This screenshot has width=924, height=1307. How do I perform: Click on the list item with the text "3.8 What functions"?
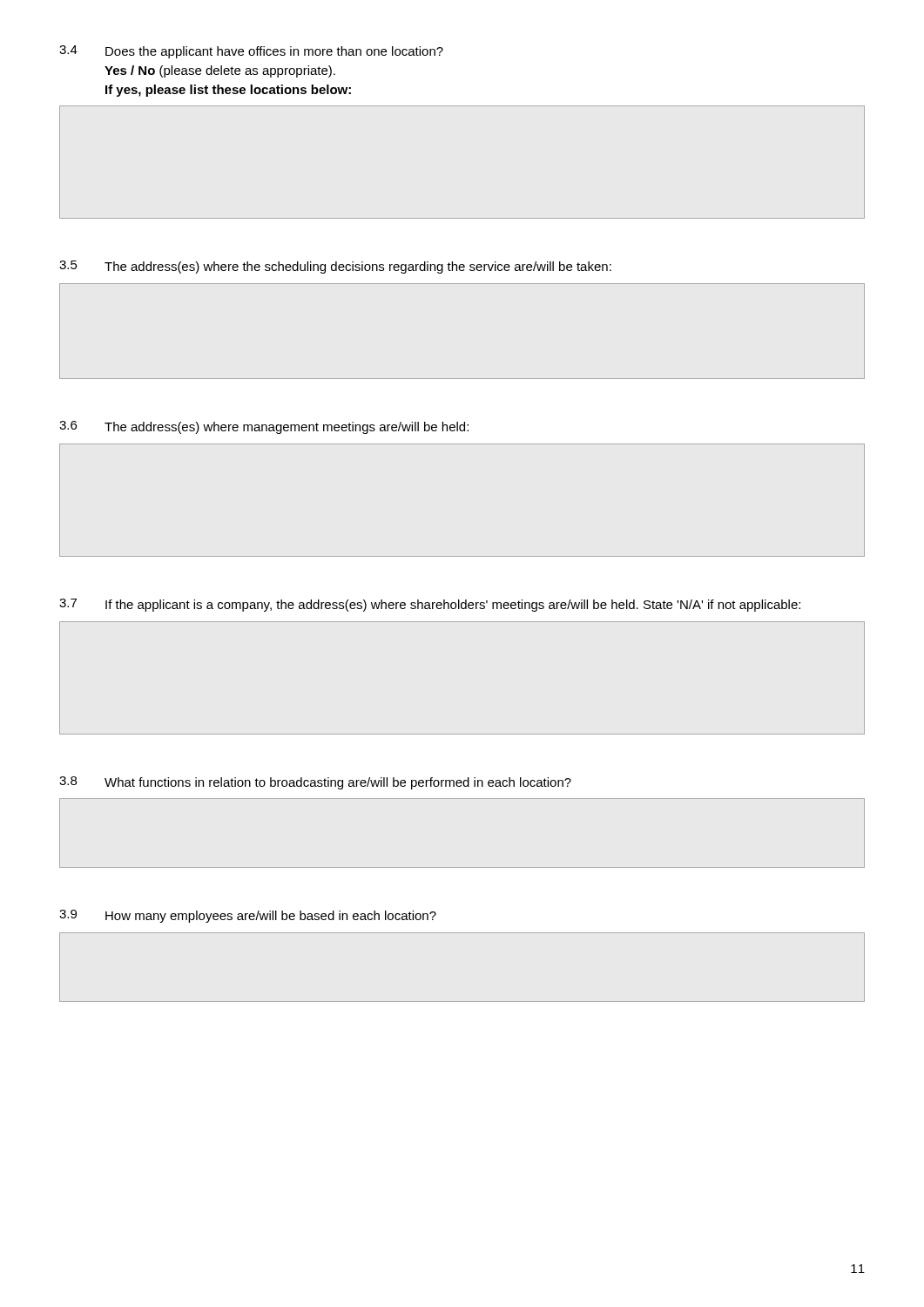(x=462, y=820)
